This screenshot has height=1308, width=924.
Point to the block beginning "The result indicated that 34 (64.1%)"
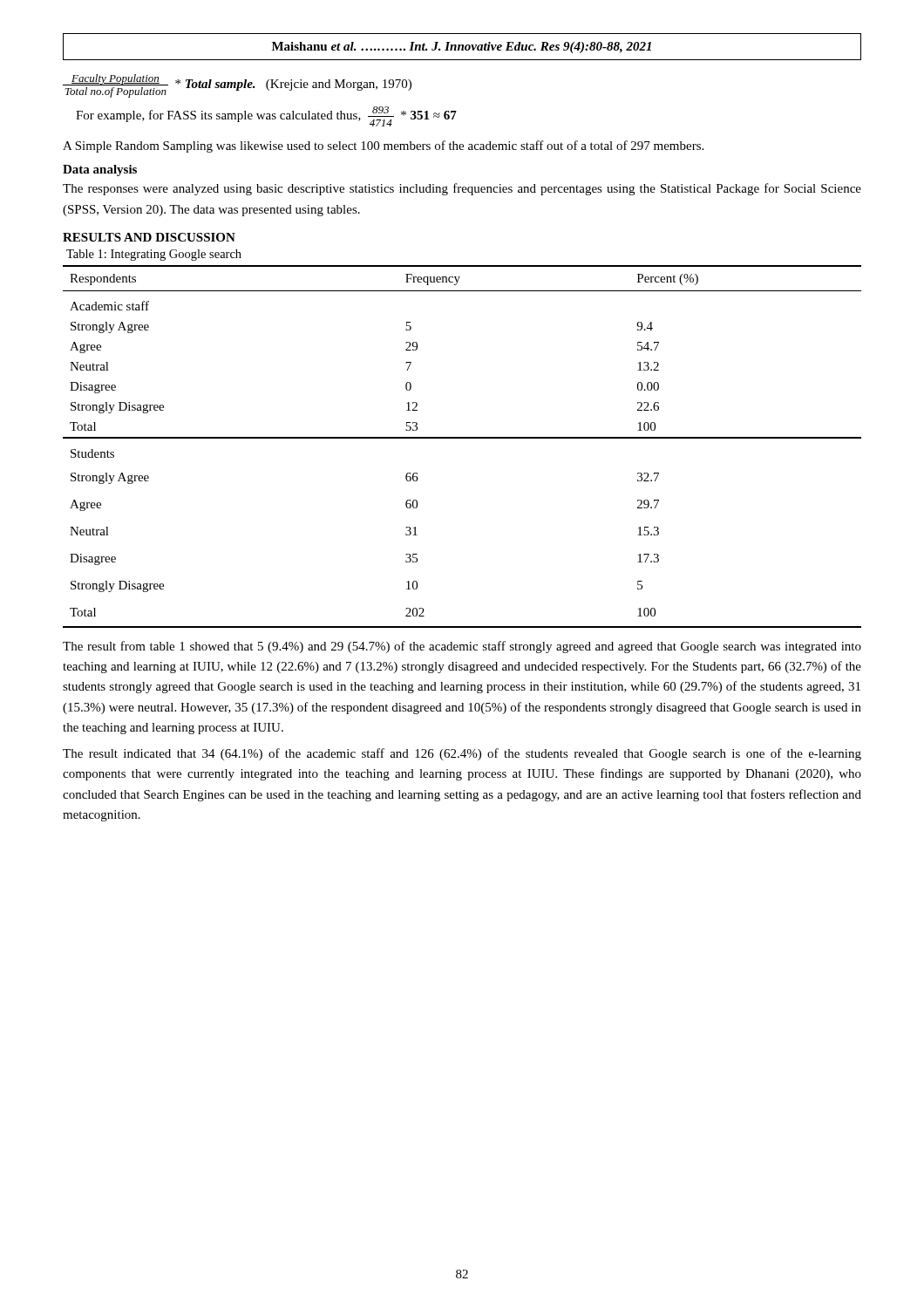coord(462,784)
